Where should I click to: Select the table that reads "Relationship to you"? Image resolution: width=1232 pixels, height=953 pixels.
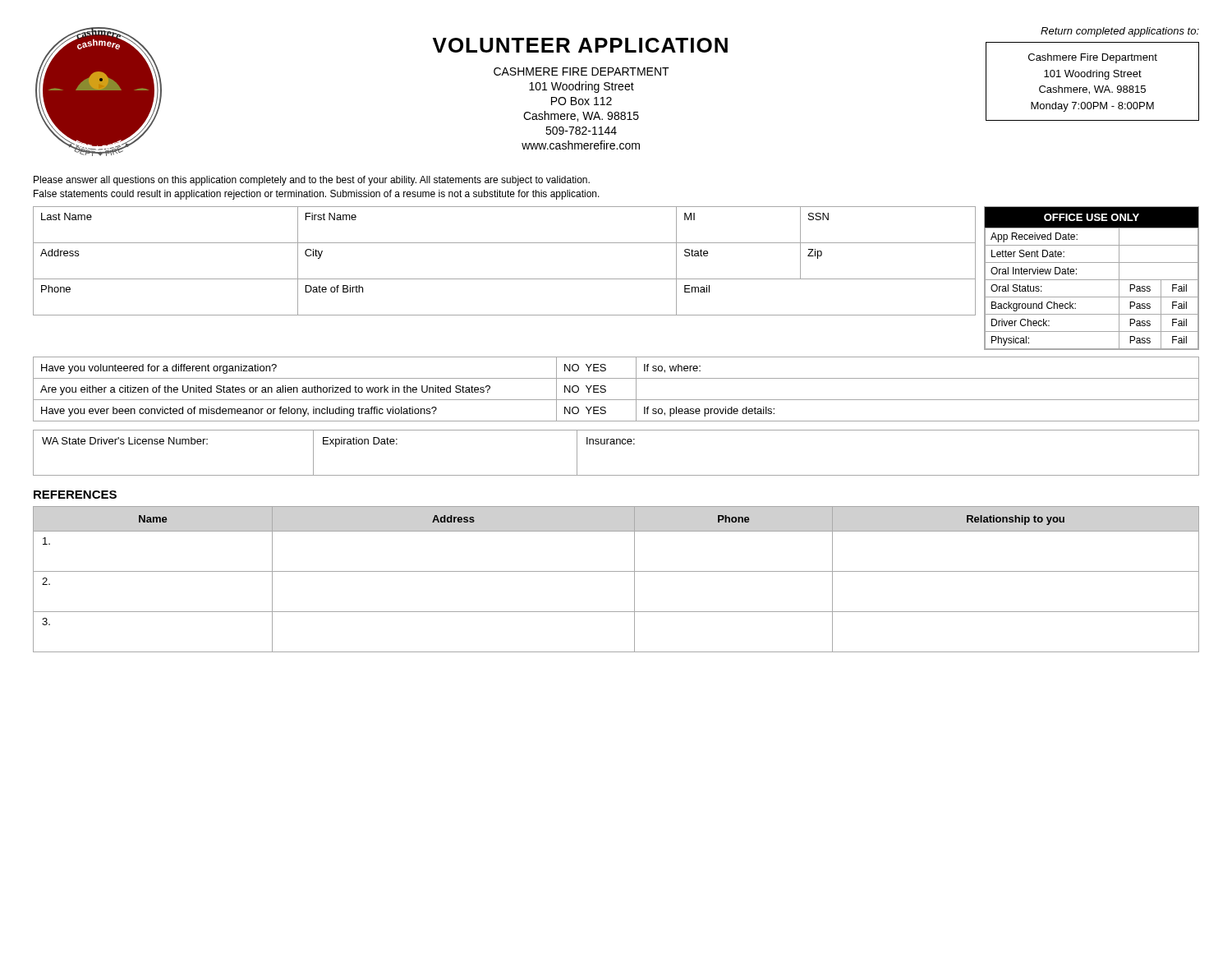(616, 579)
